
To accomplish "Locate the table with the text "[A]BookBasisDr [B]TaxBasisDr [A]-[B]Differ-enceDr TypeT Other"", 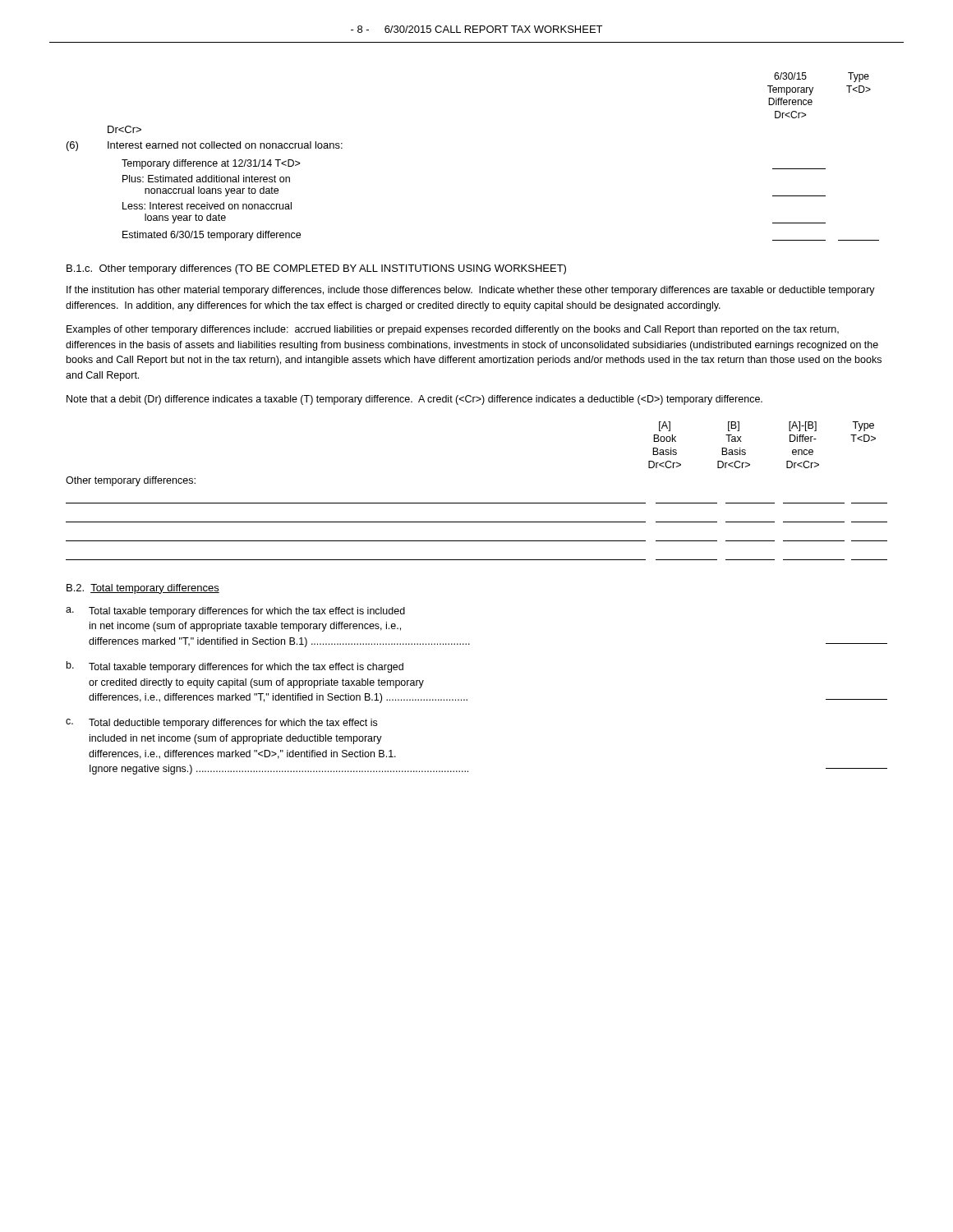I will [x=476, y=489].
